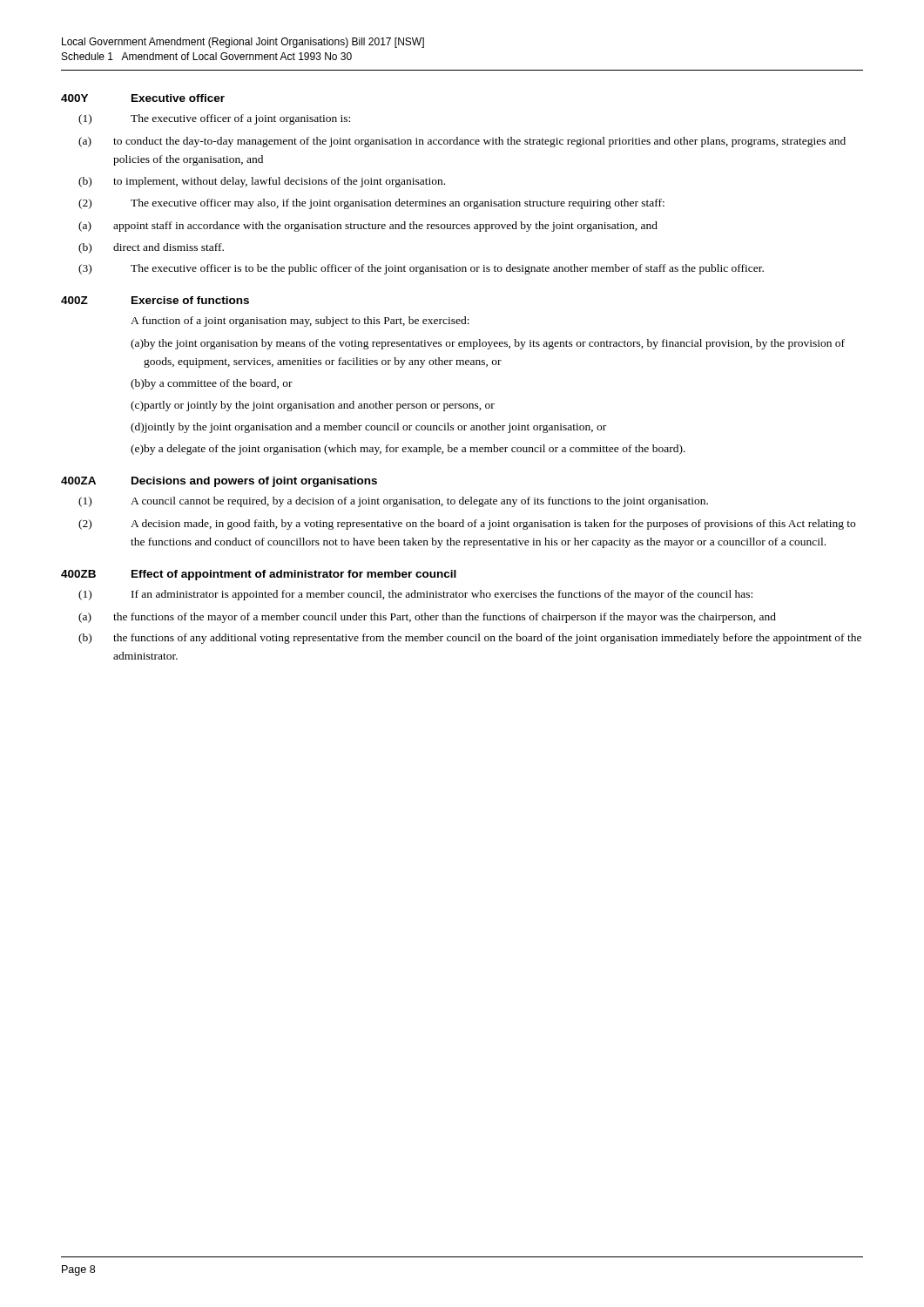This screenshot has width=924, height=1307.
Task: Find the block on this page that starts "(d) jointly by the joint"
Action: pos(462,427)
